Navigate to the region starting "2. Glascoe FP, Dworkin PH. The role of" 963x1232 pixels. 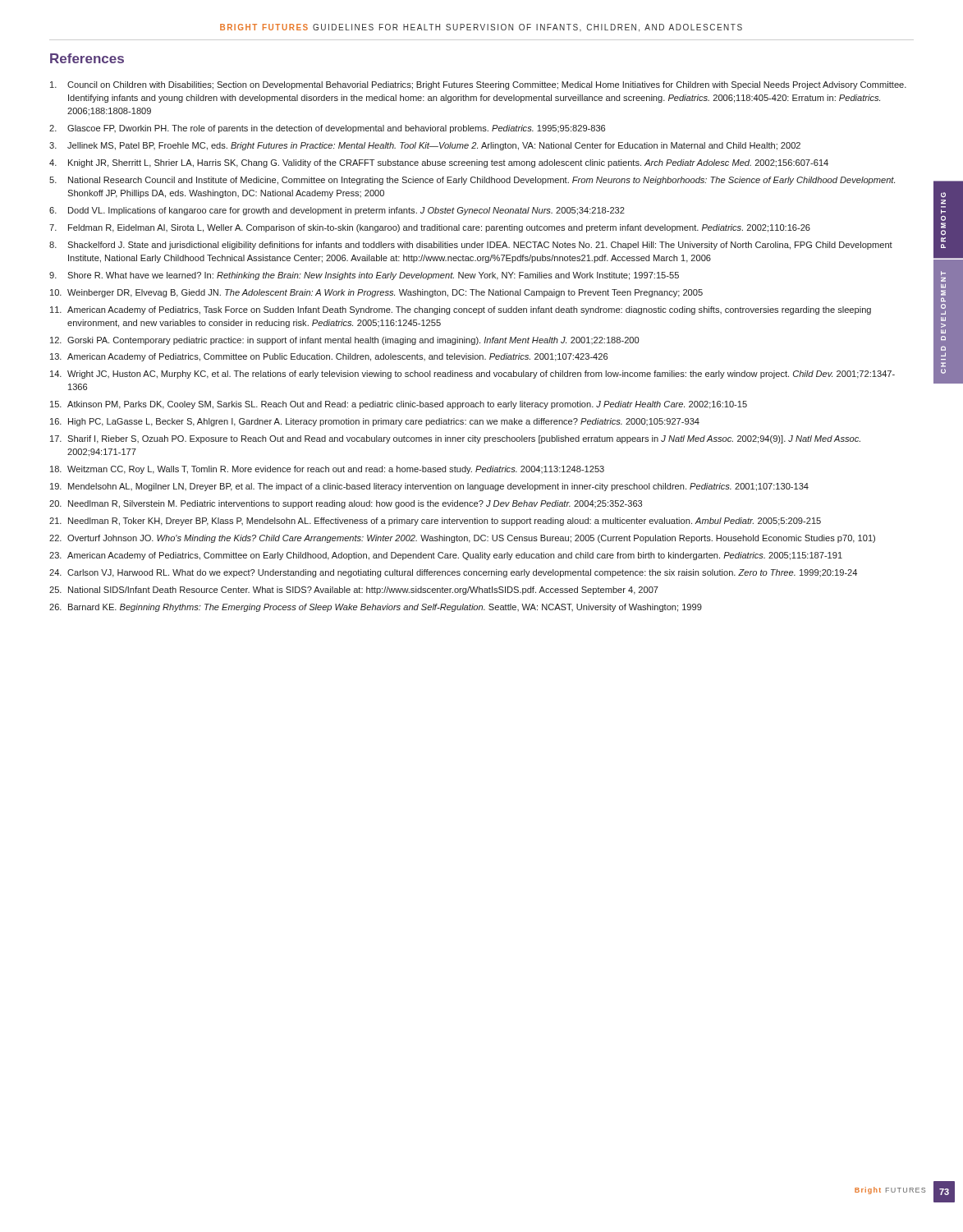[328, 129]
